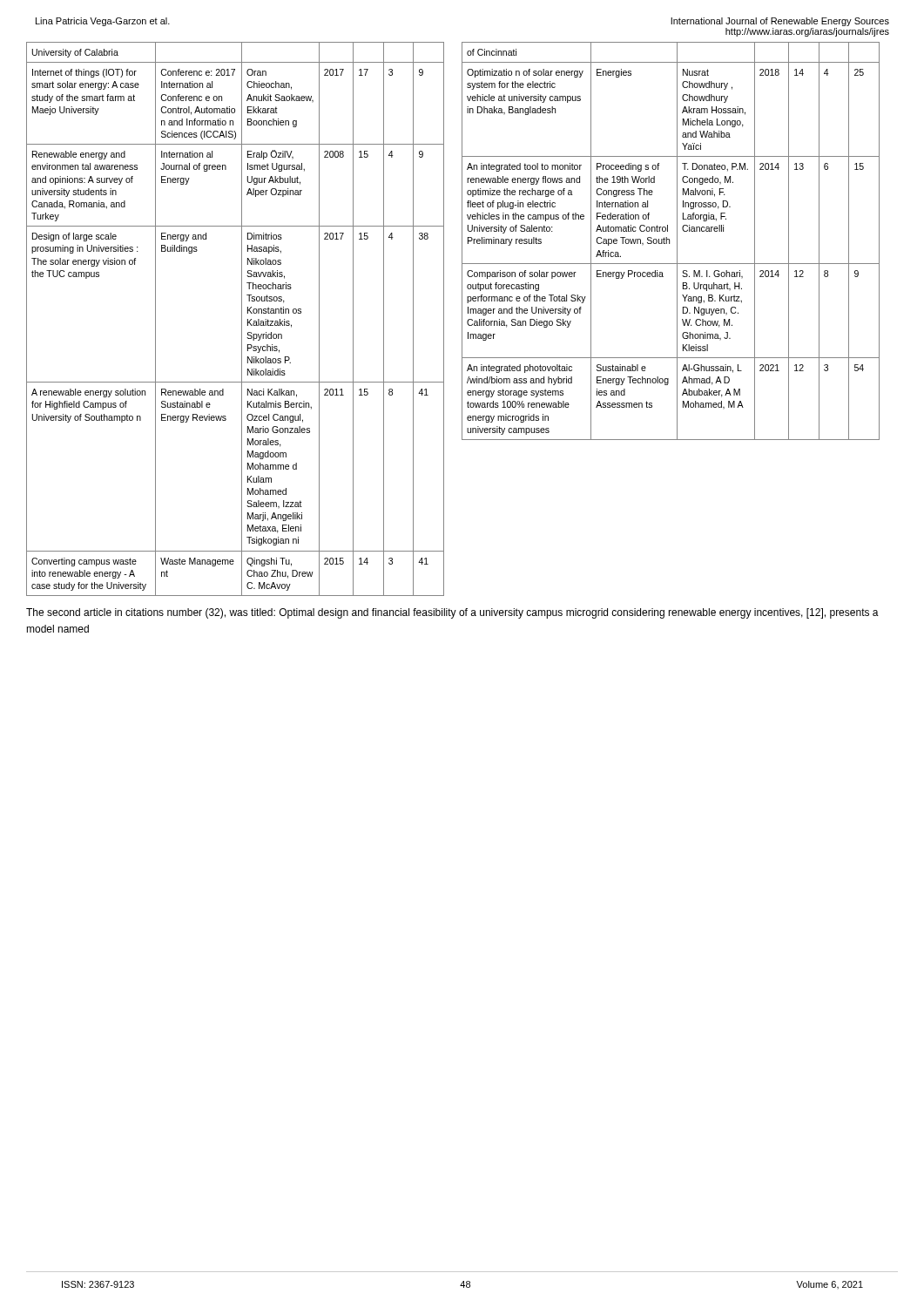Find the table that mentions "Internet of things (IOT)"
The image size is (924, 1307).
[235, 319]
